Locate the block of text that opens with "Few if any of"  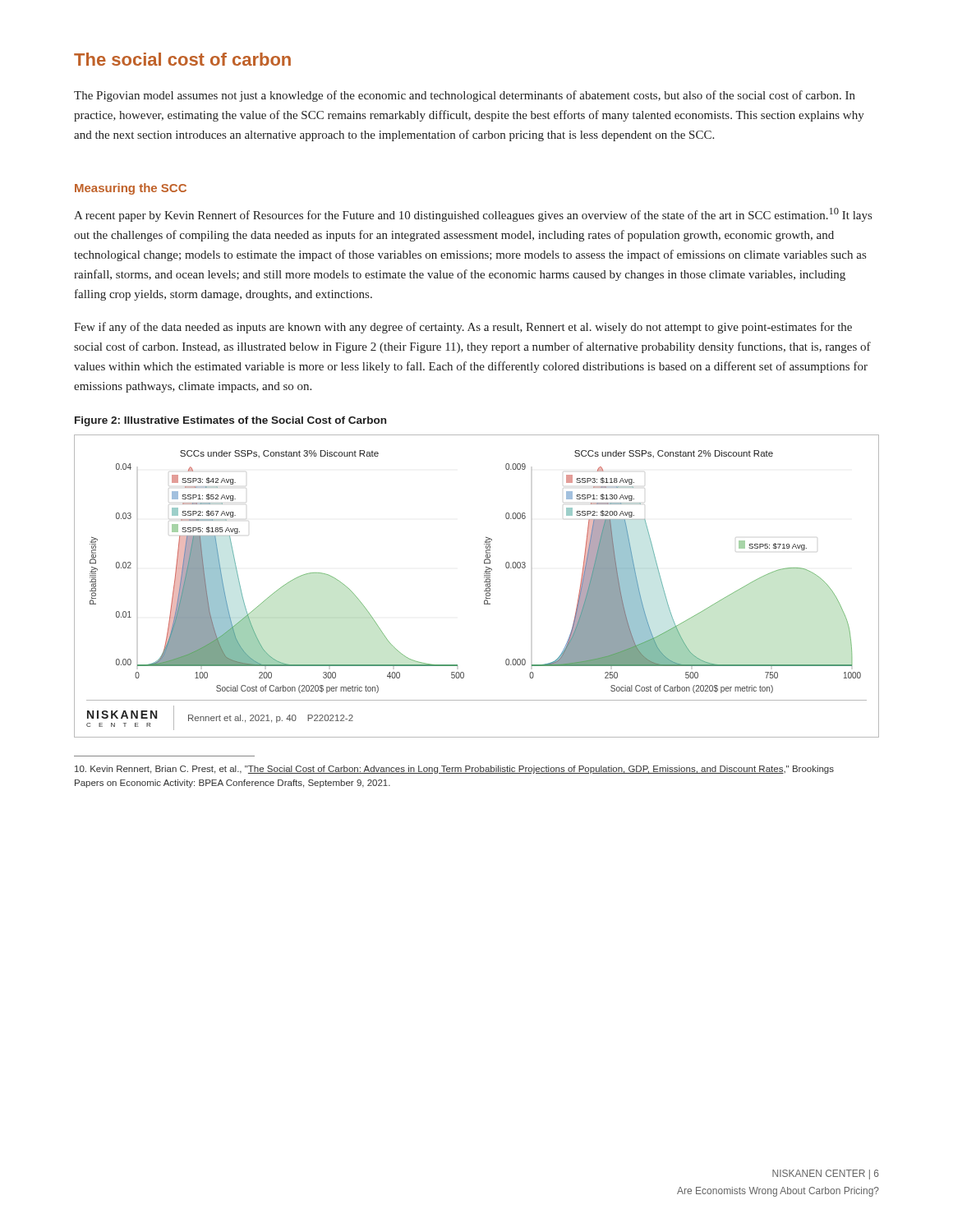click(x=472, y=356)
